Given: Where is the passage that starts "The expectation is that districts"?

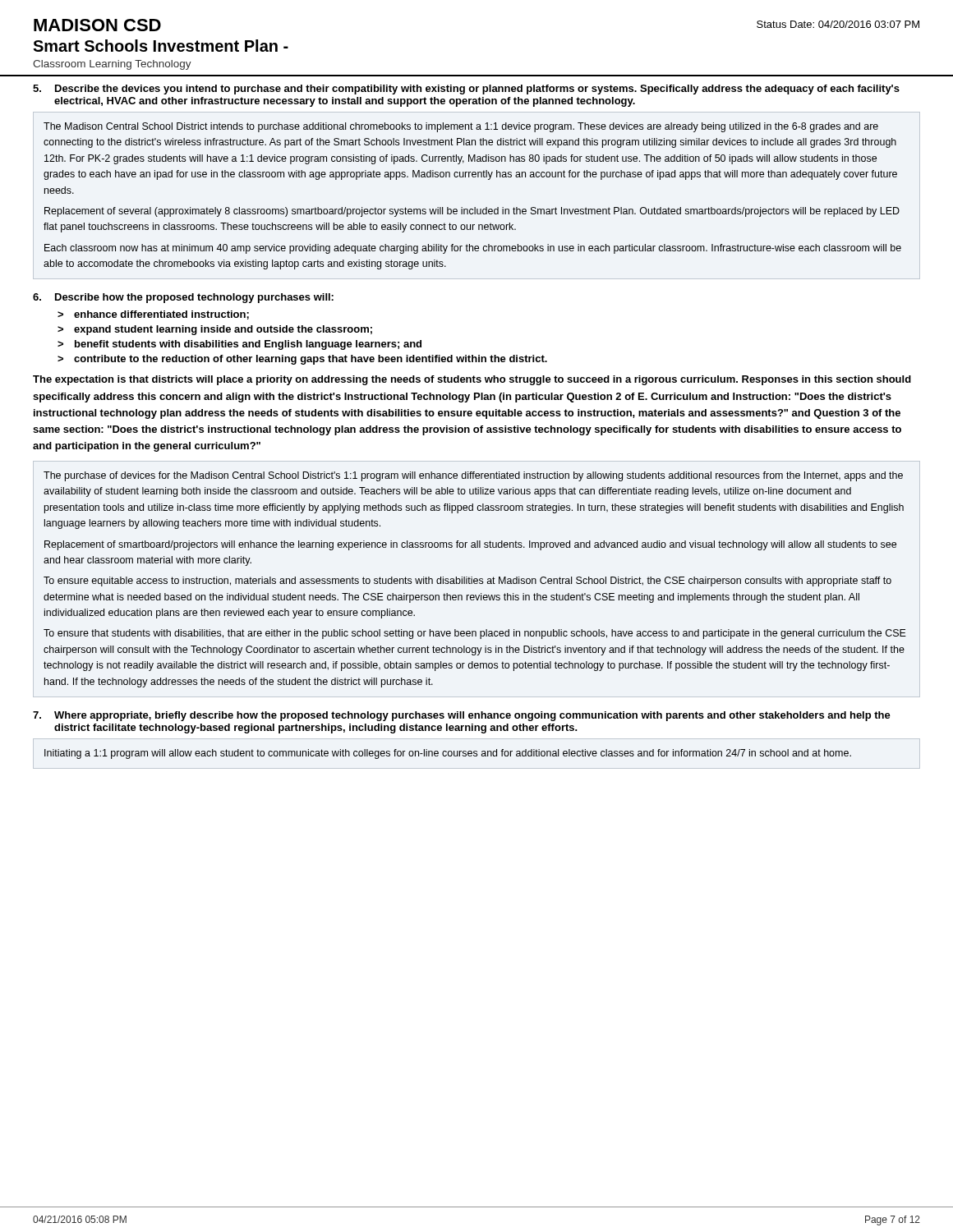Looking at the screenshot, I should pyautogui.click(x=472, y=412).
